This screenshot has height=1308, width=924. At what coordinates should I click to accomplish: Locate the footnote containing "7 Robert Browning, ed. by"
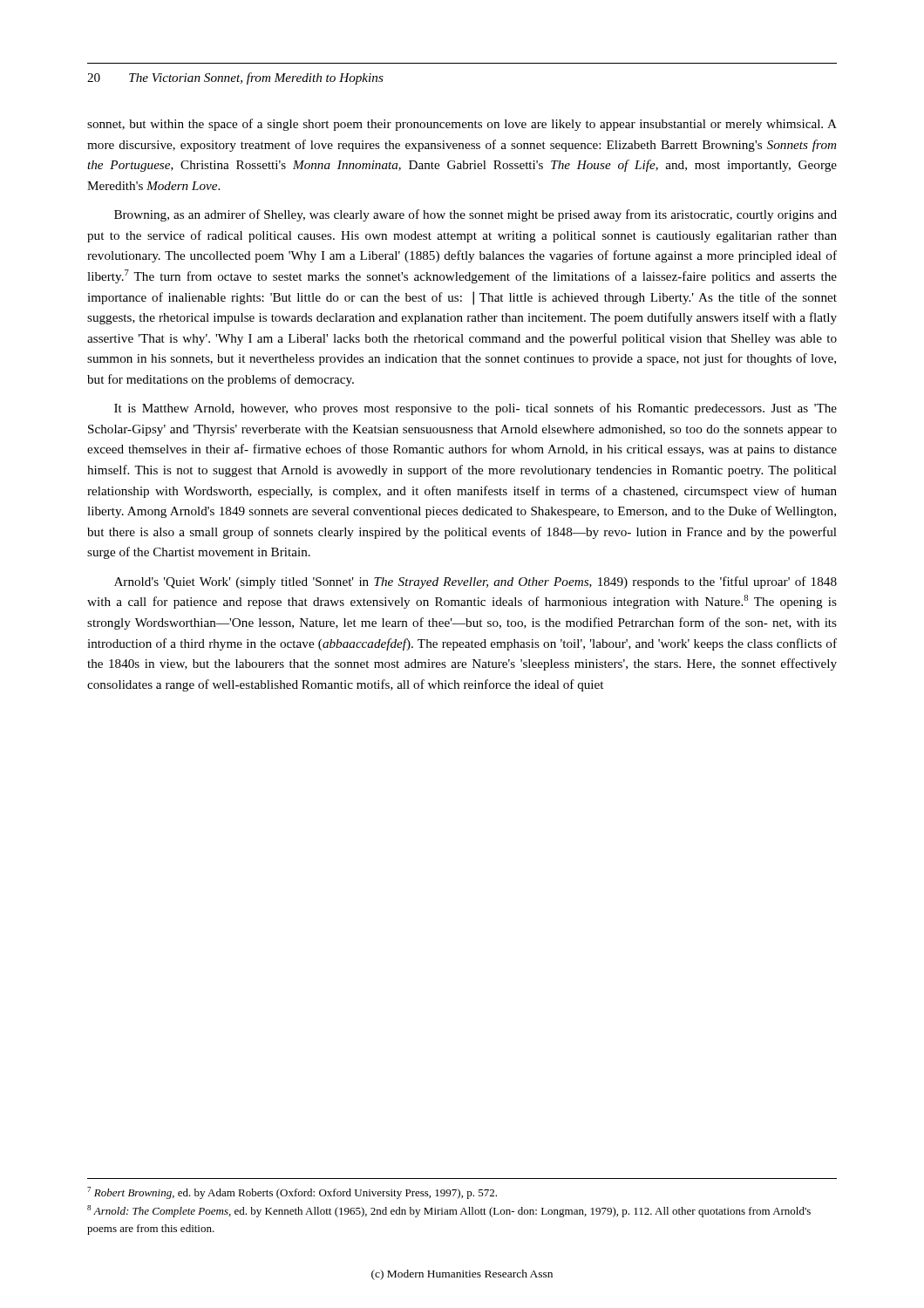(x=292, y=1191)
